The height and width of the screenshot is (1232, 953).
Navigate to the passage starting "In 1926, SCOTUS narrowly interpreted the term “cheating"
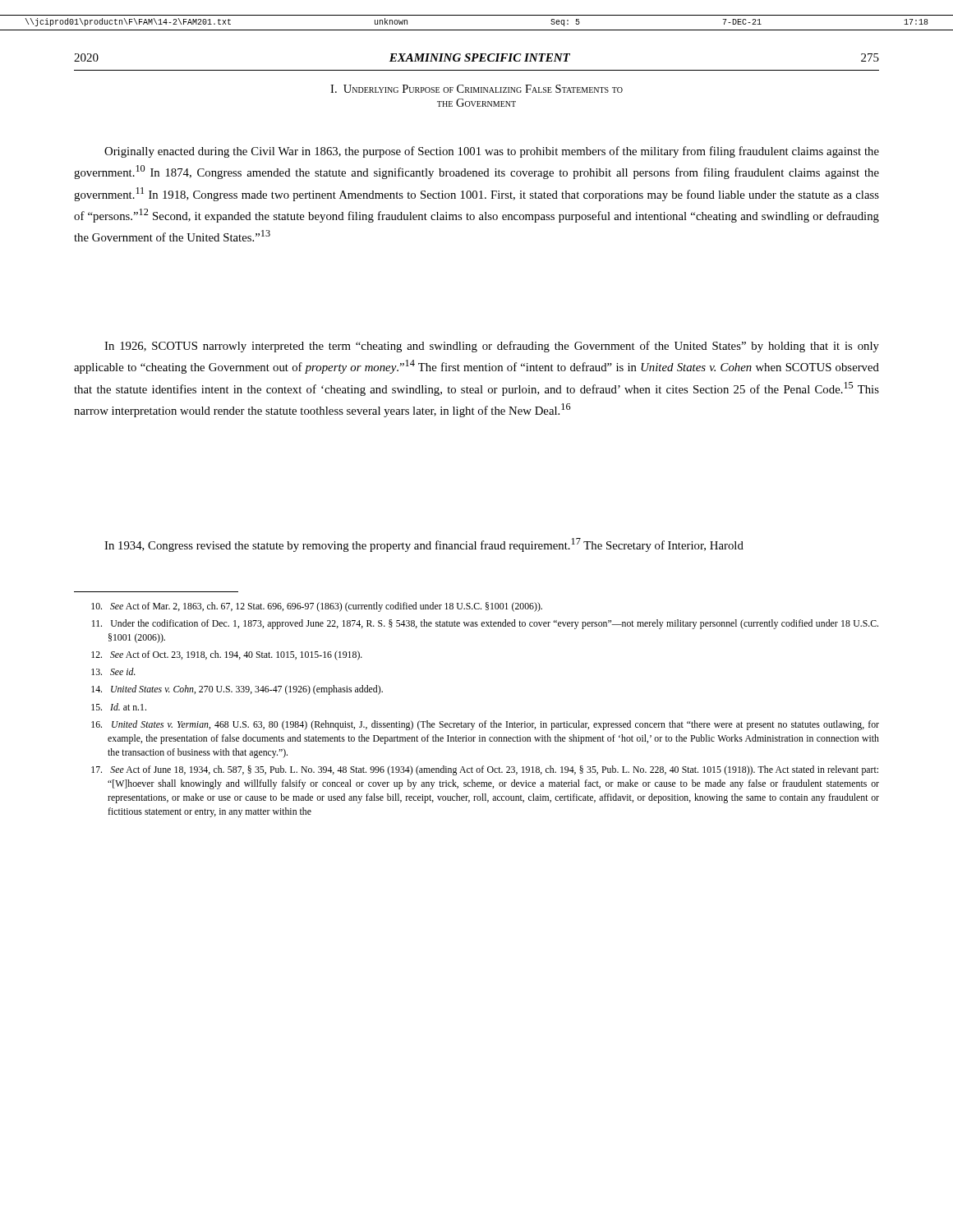pos(476,379)
